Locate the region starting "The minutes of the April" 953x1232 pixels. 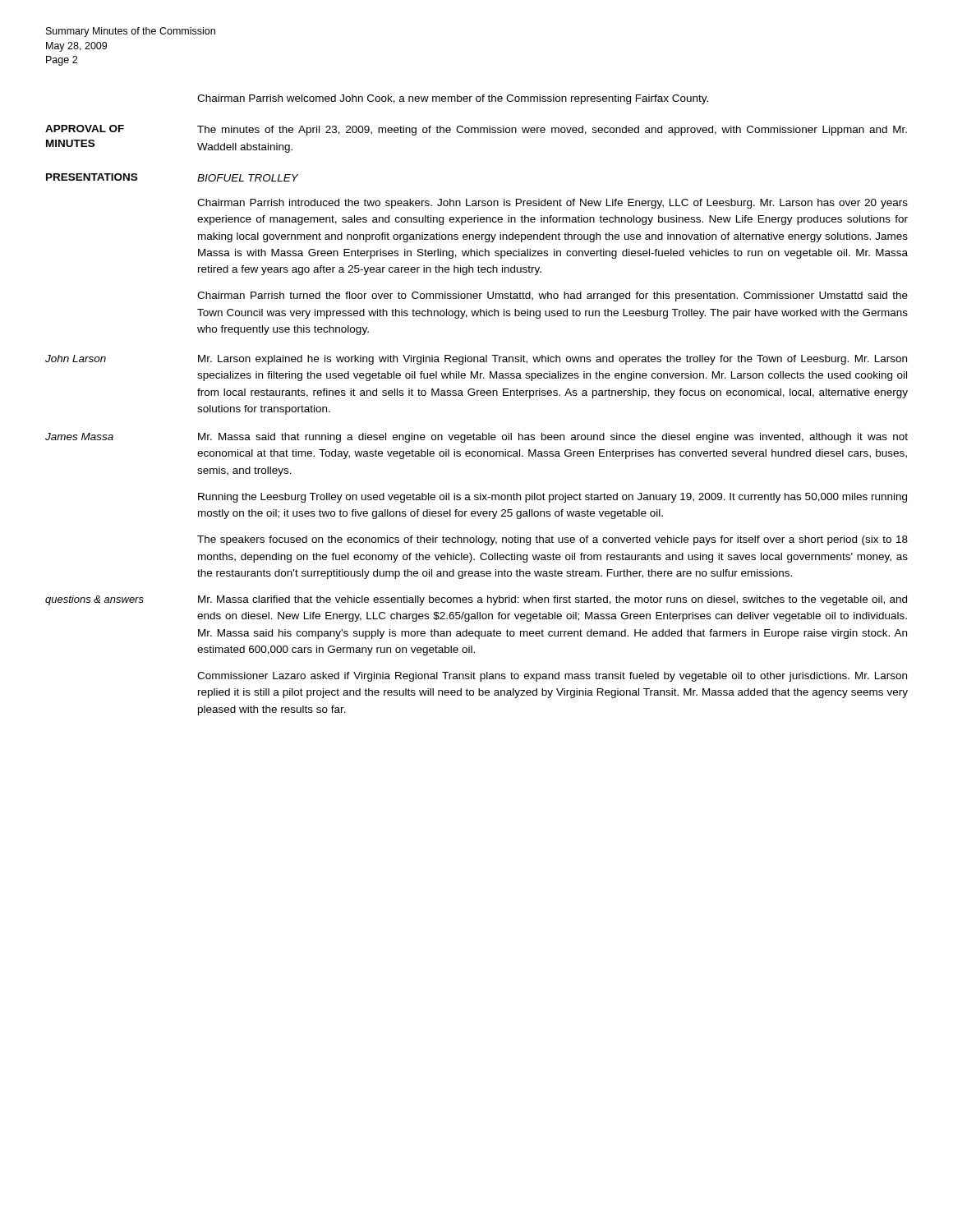point(553,138)
